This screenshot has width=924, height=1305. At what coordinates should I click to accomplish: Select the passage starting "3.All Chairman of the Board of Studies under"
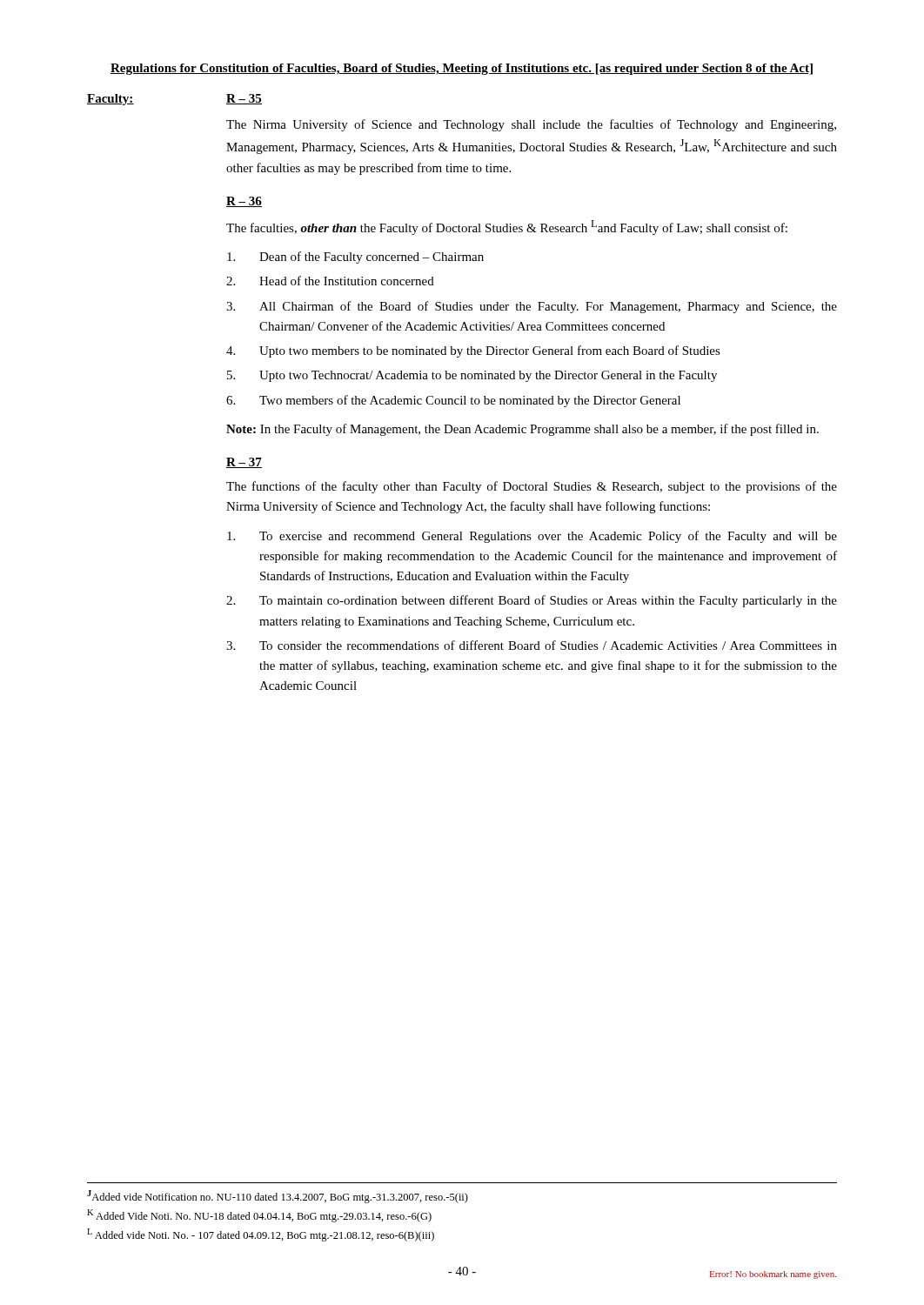pyautogui.click(x=532, y=316)
